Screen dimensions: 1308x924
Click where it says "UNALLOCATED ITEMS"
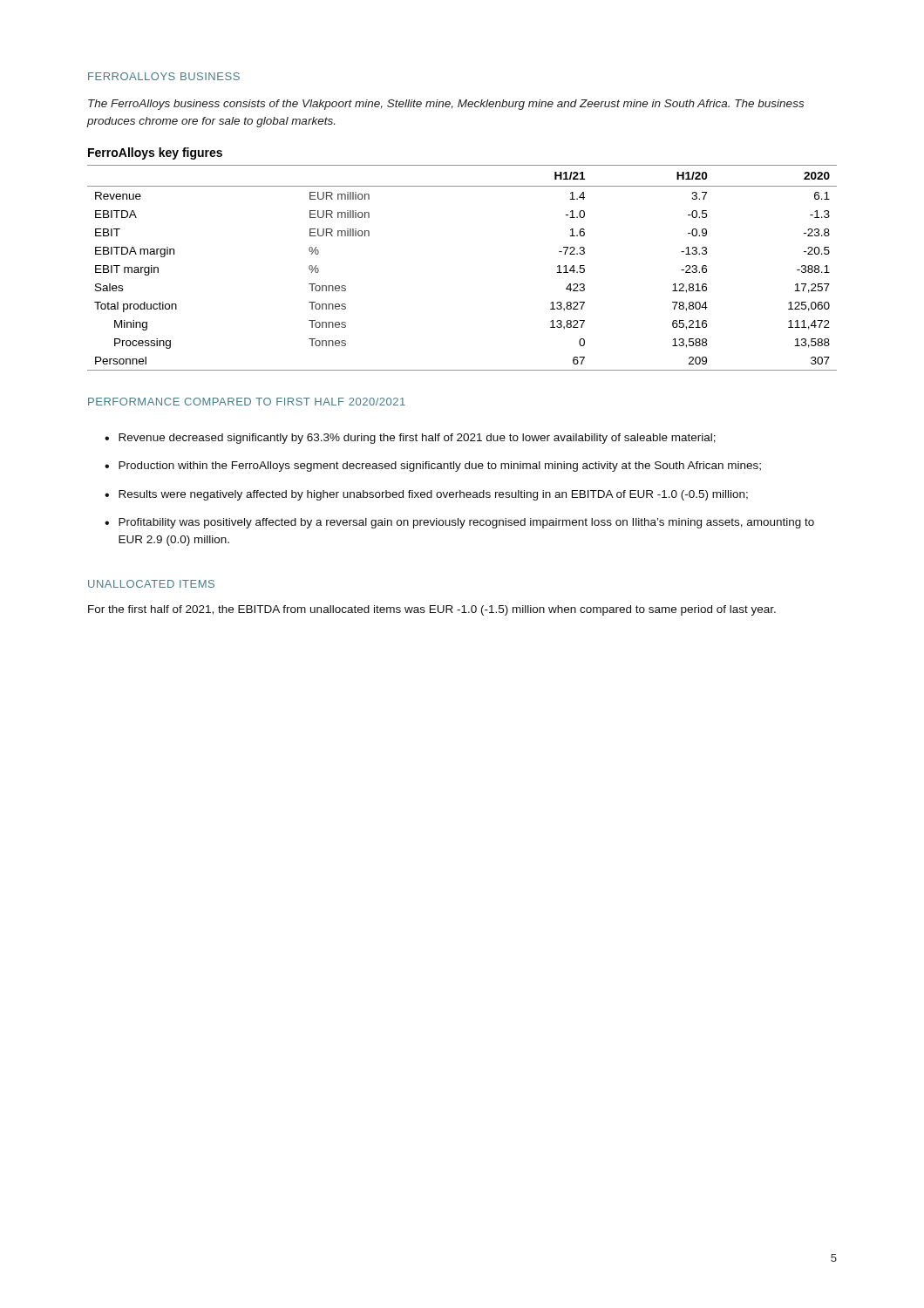[151, 584]
